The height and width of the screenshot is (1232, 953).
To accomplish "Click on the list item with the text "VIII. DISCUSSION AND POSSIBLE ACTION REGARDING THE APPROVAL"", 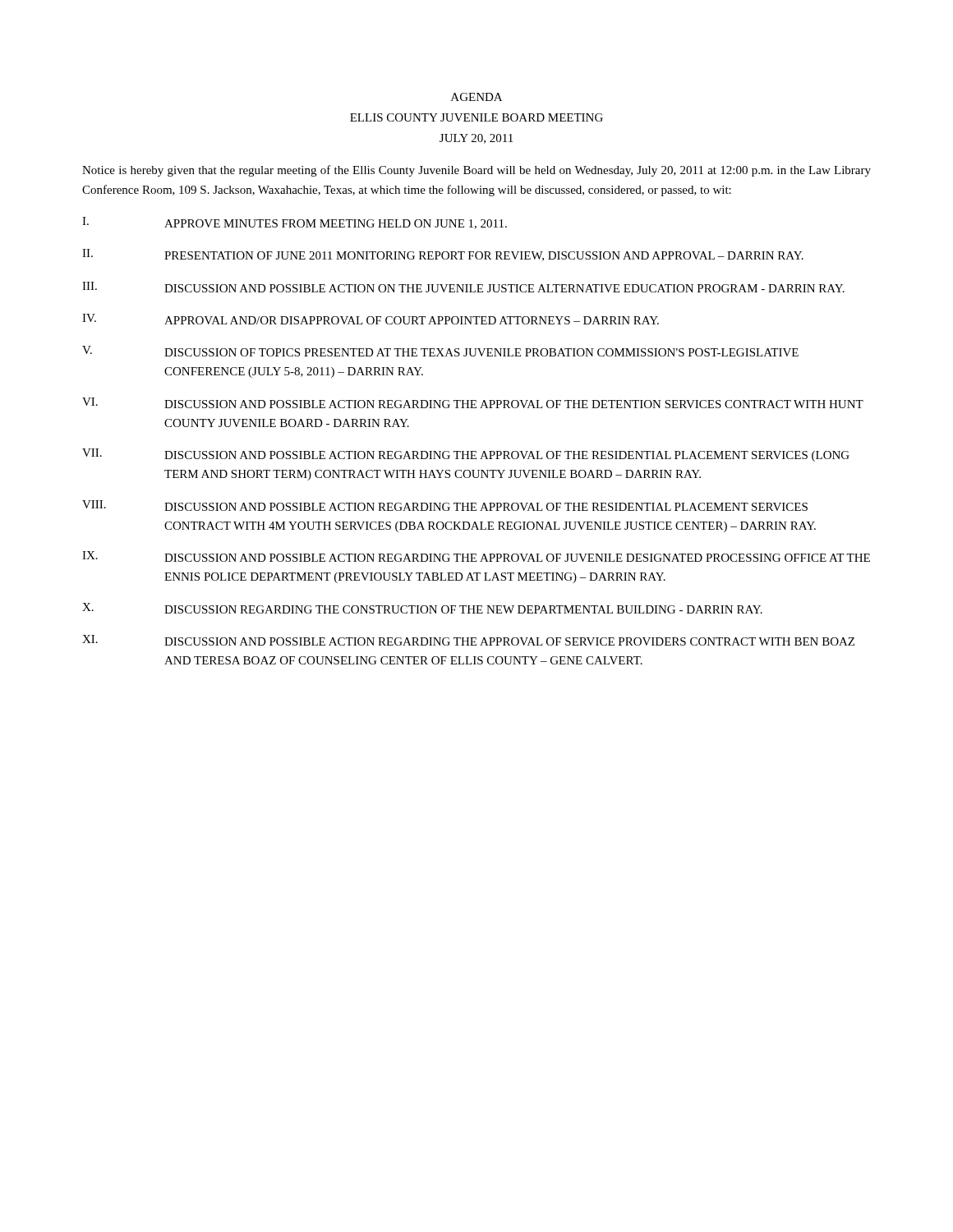I will [x=476, y=516].
